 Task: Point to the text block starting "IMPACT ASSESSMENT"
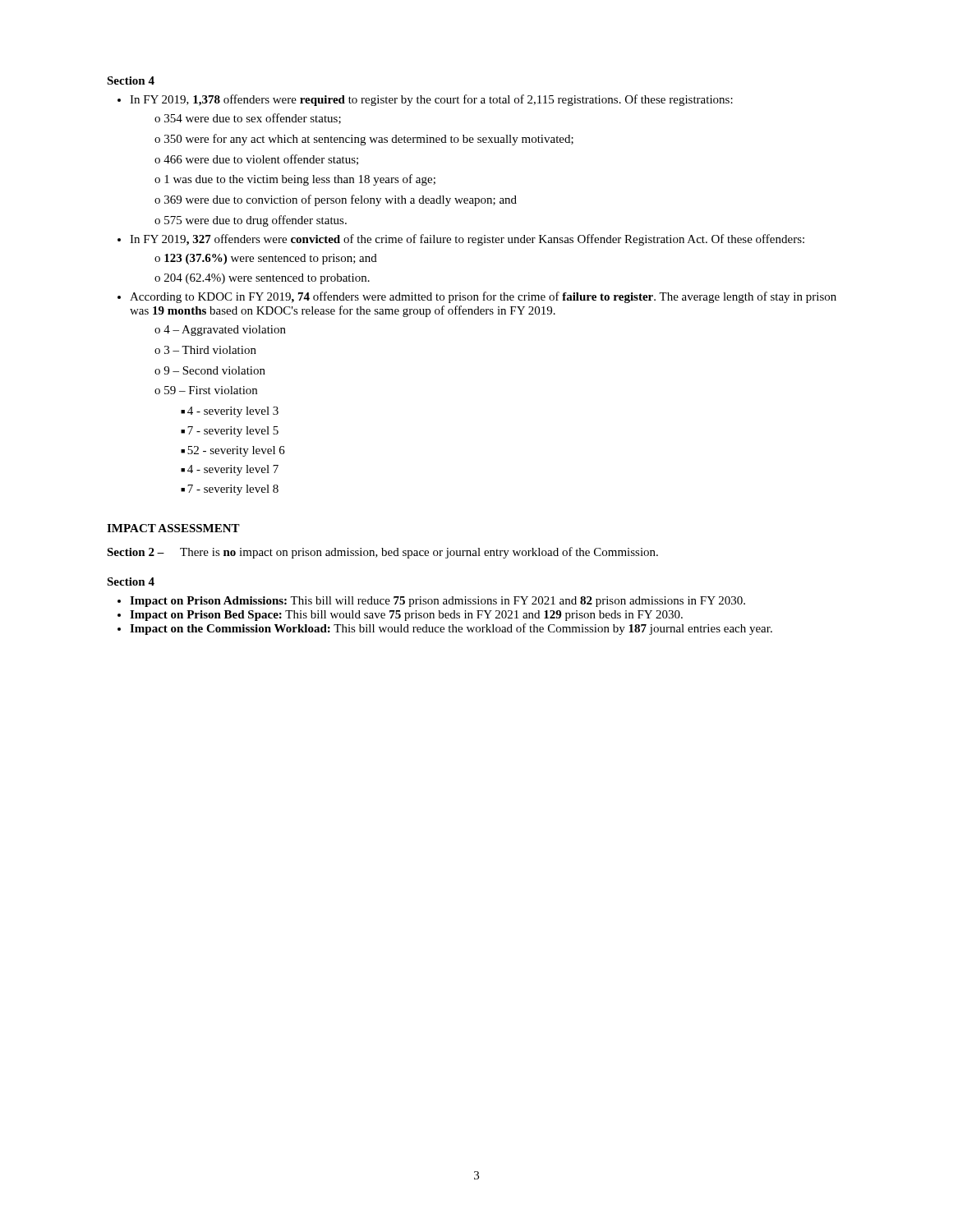click(173, 528)
